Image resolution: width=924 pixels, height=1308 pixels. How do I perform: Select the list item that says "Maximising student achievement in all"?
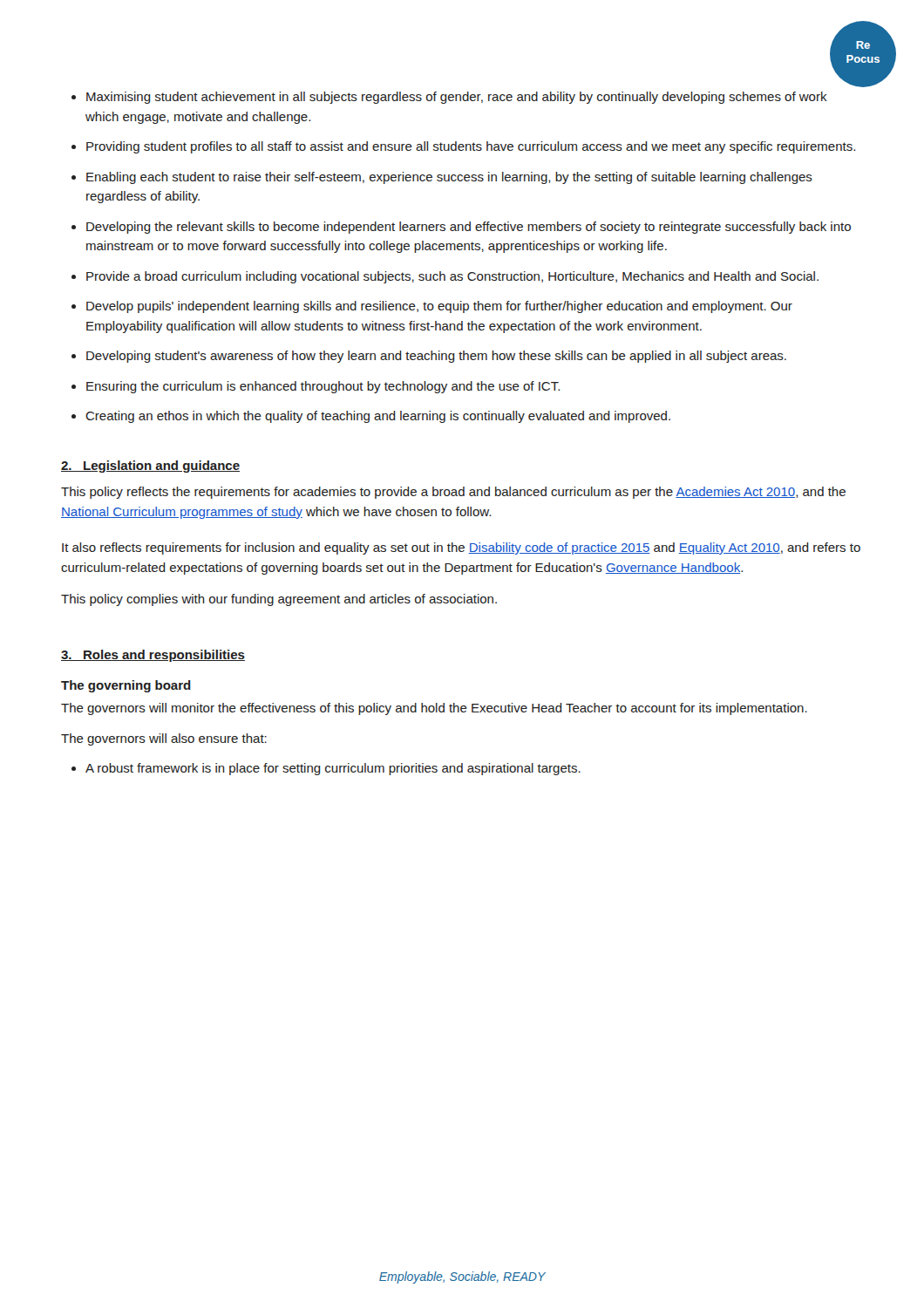tap(474, 107)
